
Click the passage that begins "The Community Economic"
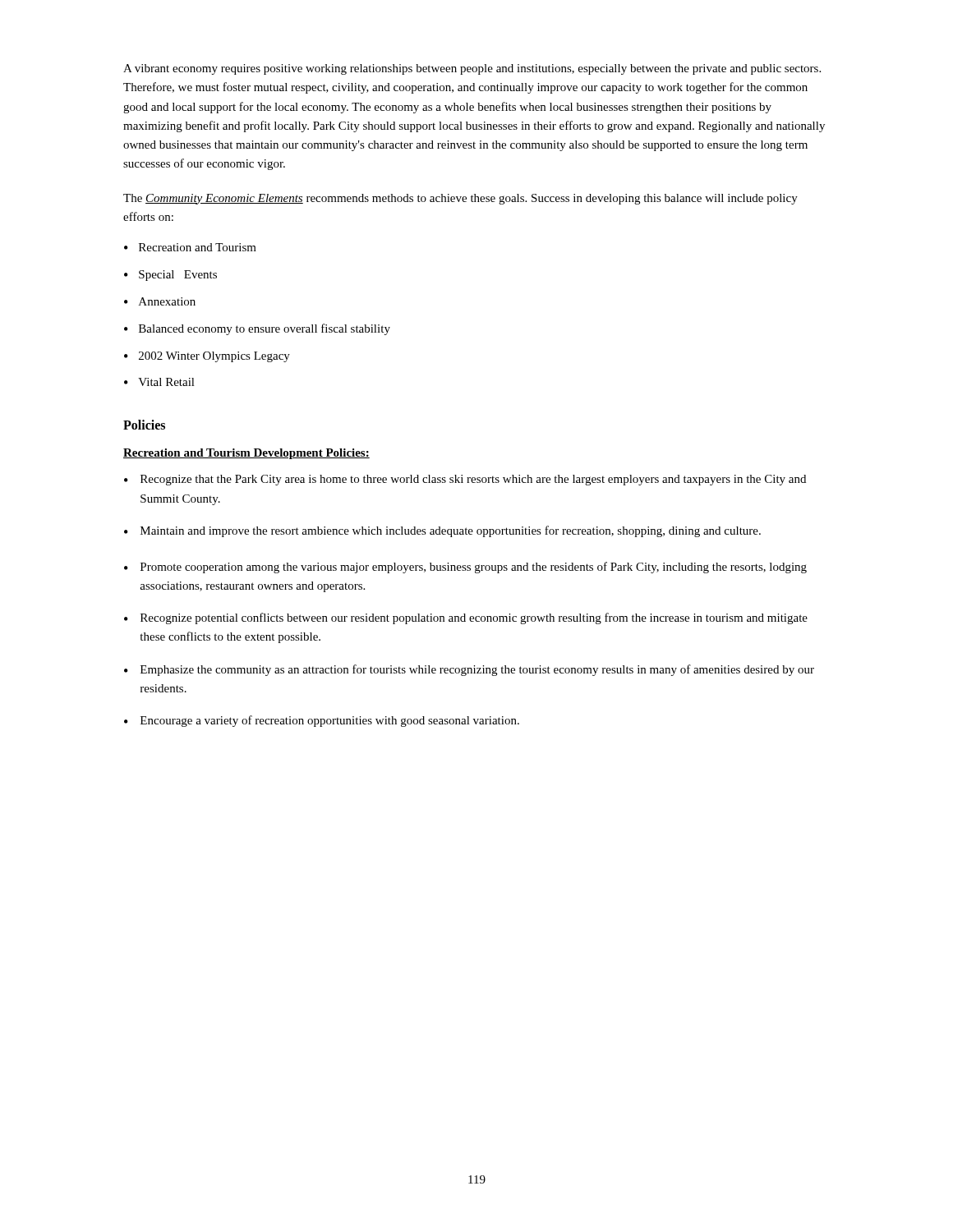click(x=460, y=207)
